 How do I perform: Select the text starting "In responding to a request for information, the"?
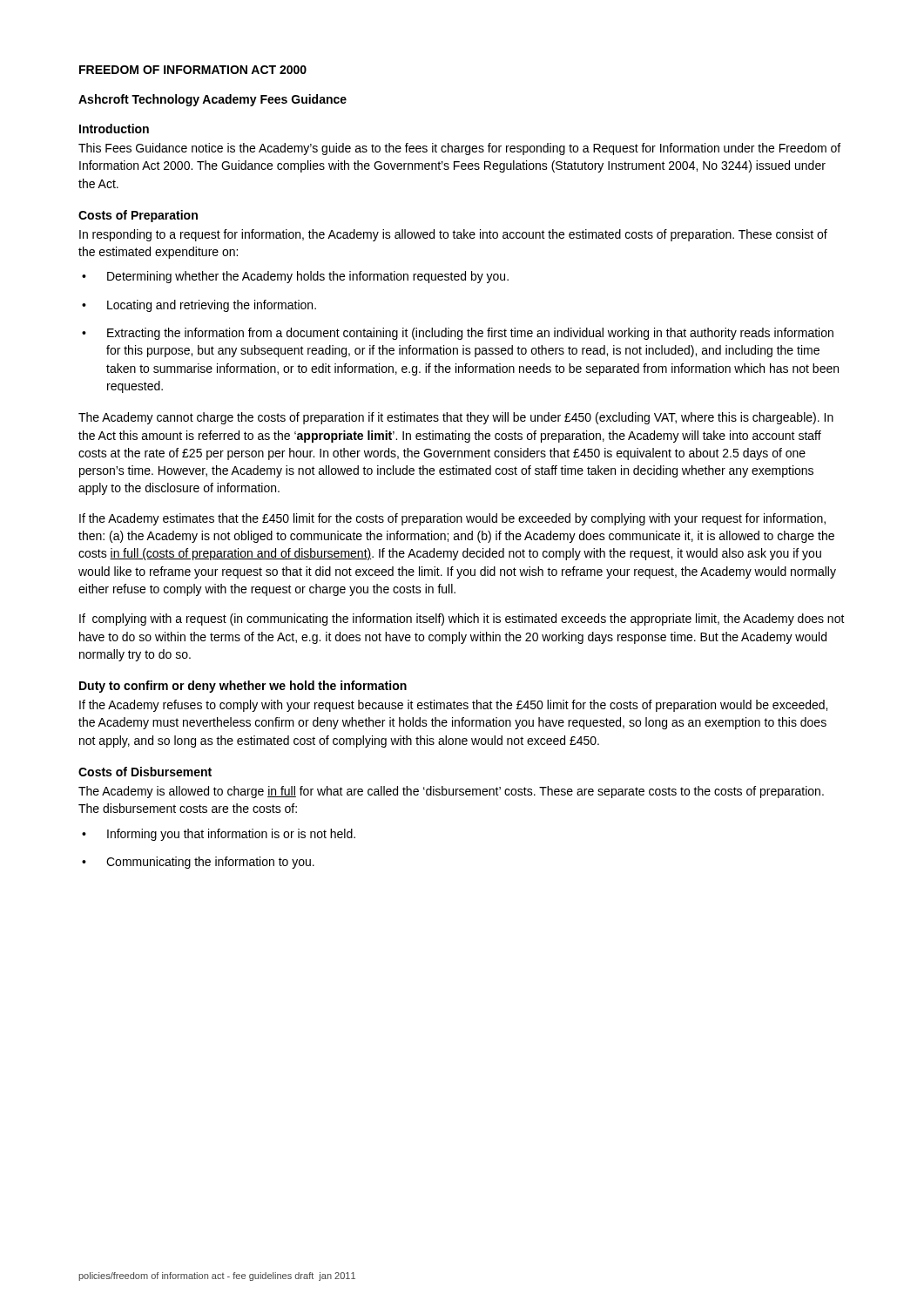(453, 243)
